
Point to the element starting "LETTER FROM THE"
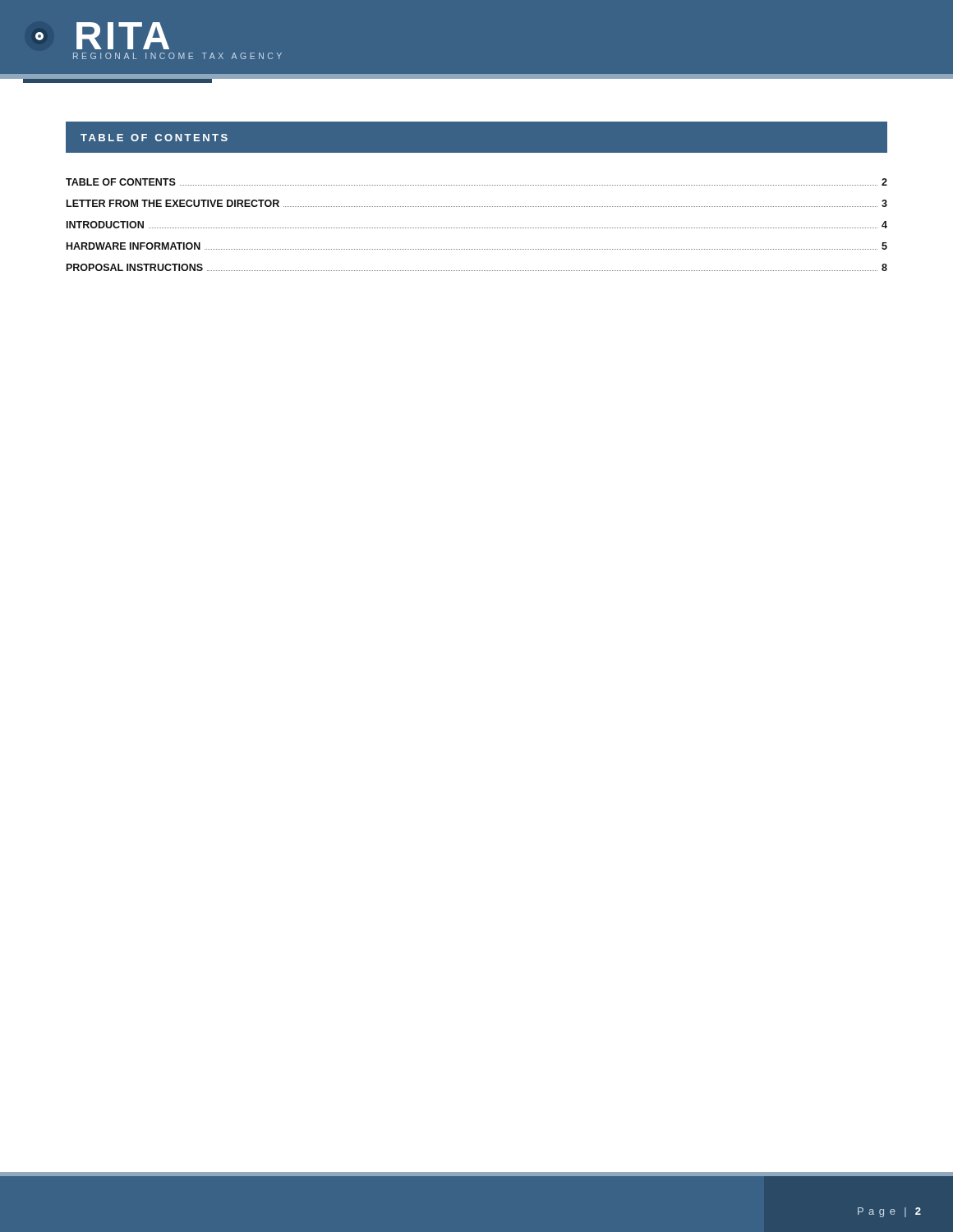[476, 204]
